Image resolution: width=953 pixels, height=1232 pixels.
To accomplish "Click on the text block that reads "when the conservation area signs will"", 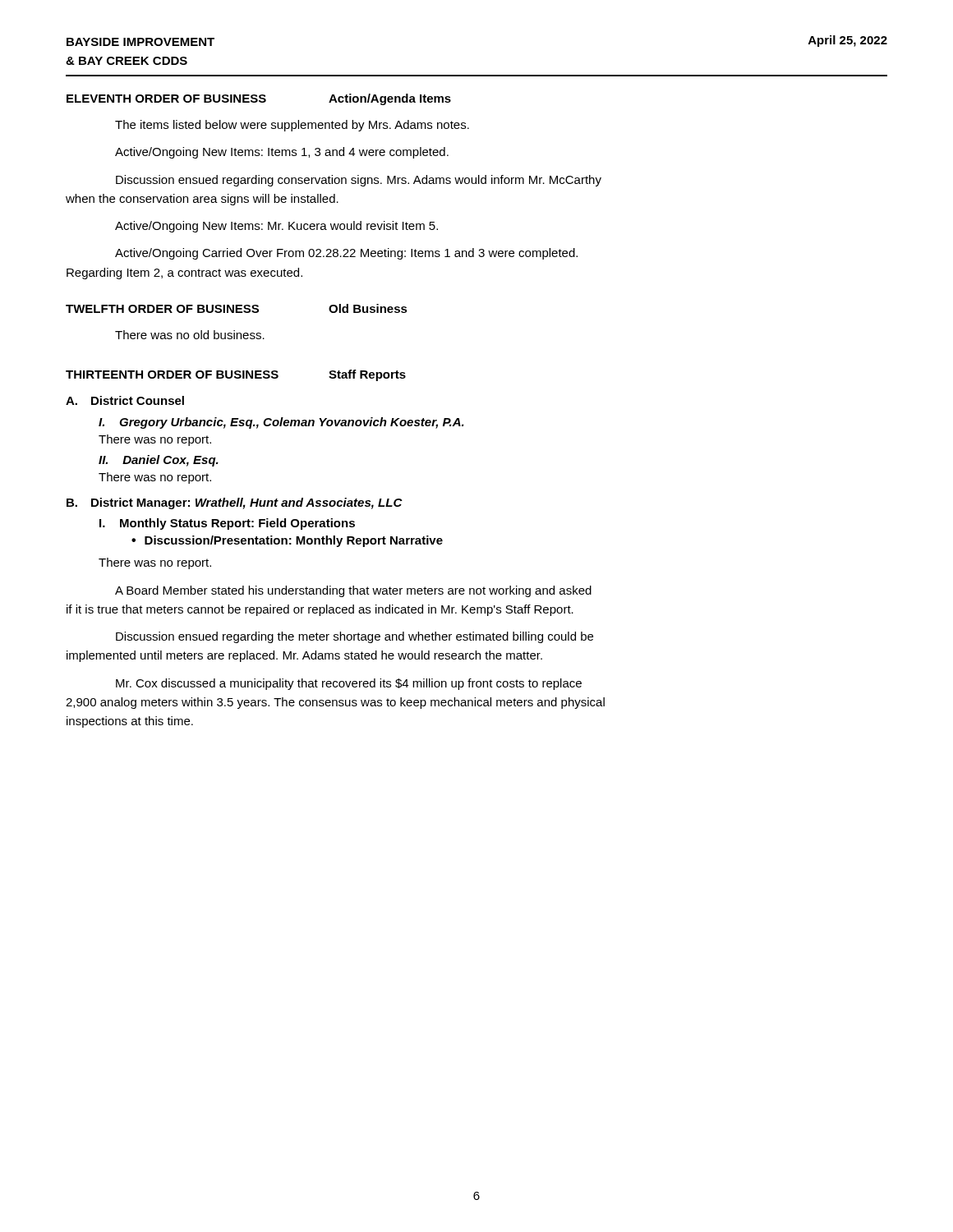I will pyautogui.click(x=202, y=198).
